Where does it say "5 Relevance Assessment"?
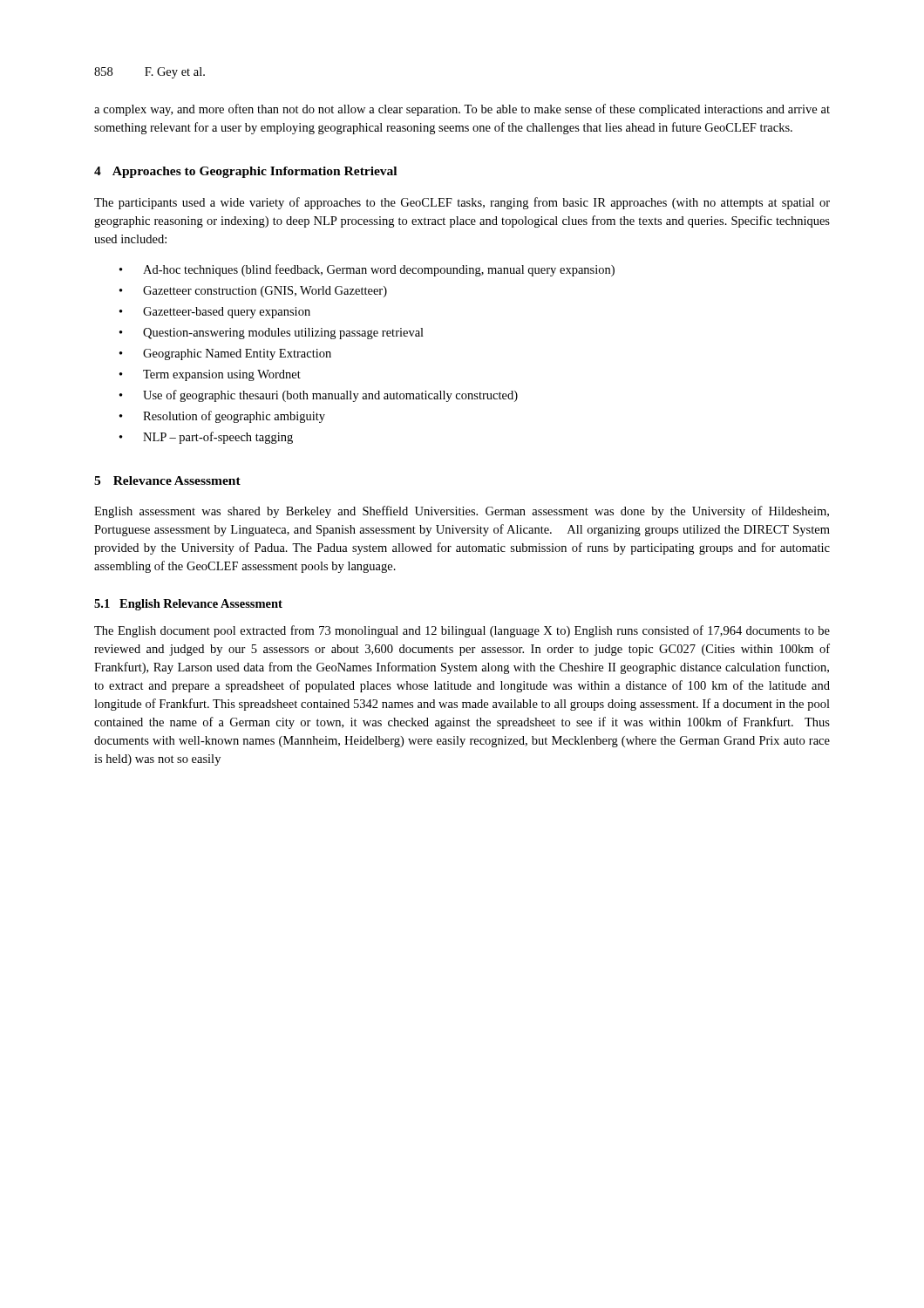This screenshot has width=924, height=1308. click(167, 480)
